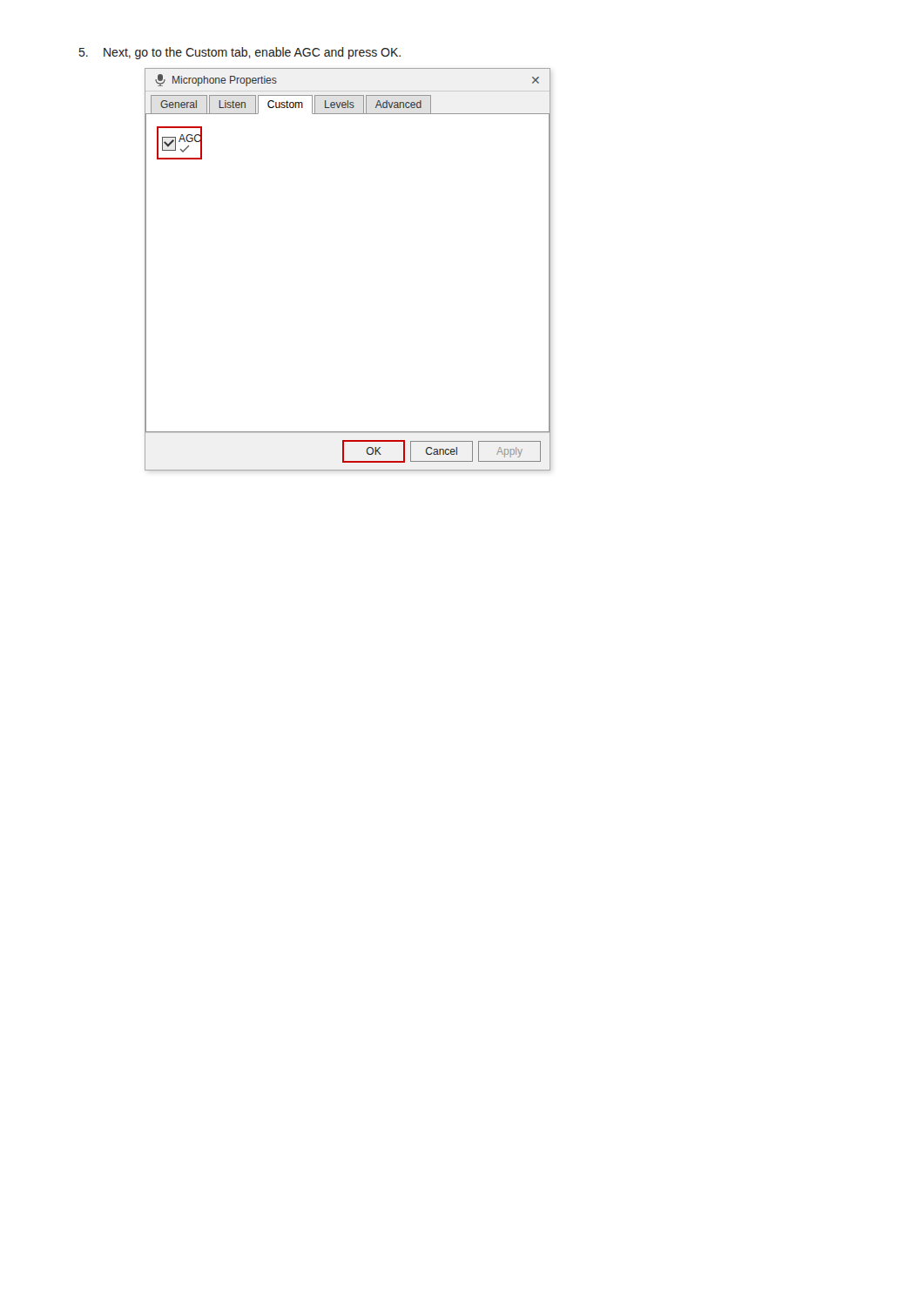The image size is (924, 1307).
Task: Select the region starting "5. Next, go to the"
Action: click(x=240, y=52)
